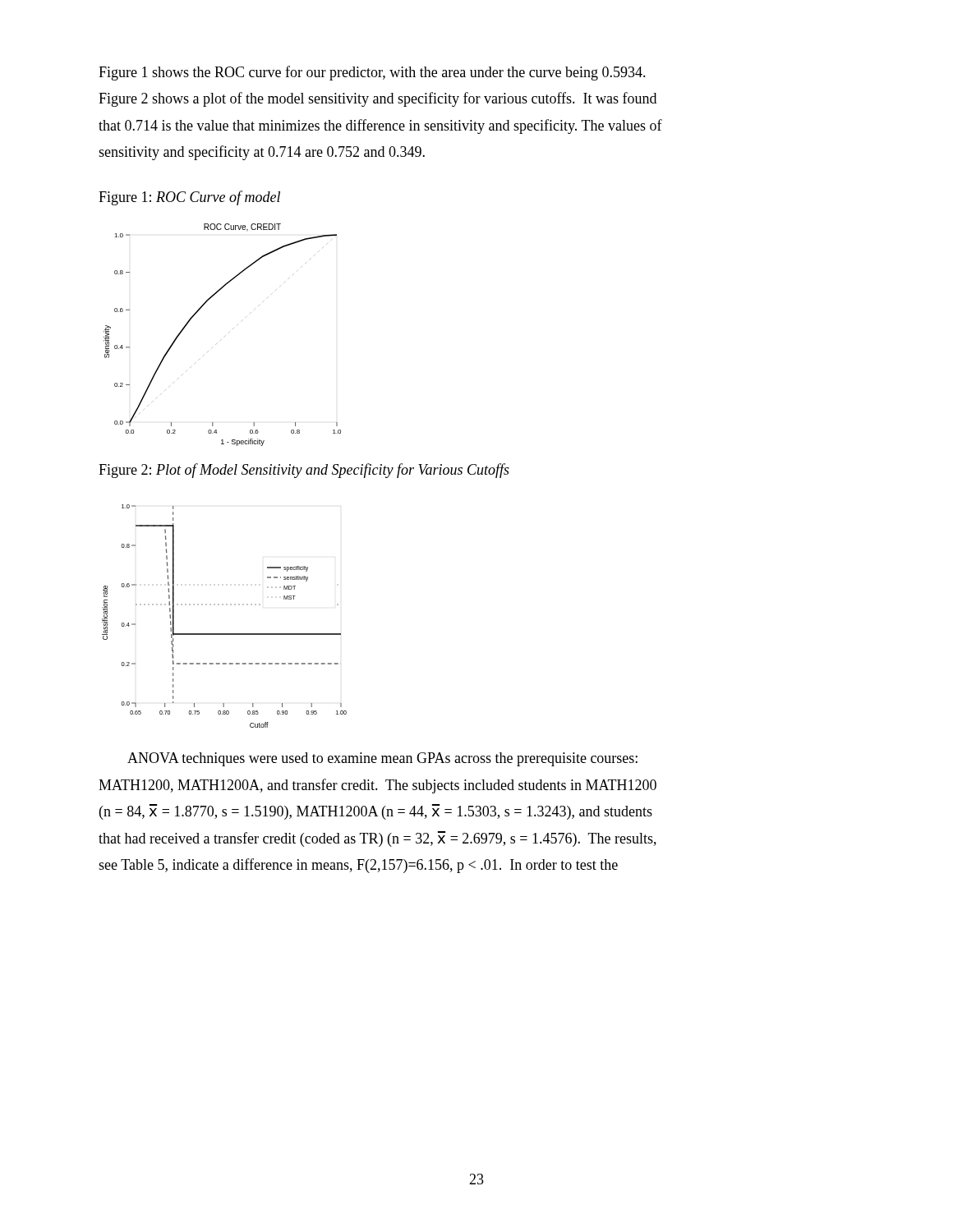Locate the text block containing "ANOVA techniques were used to examine mean GPAs"
Viewport: 953px width, 1232px height.
(476, 812)
